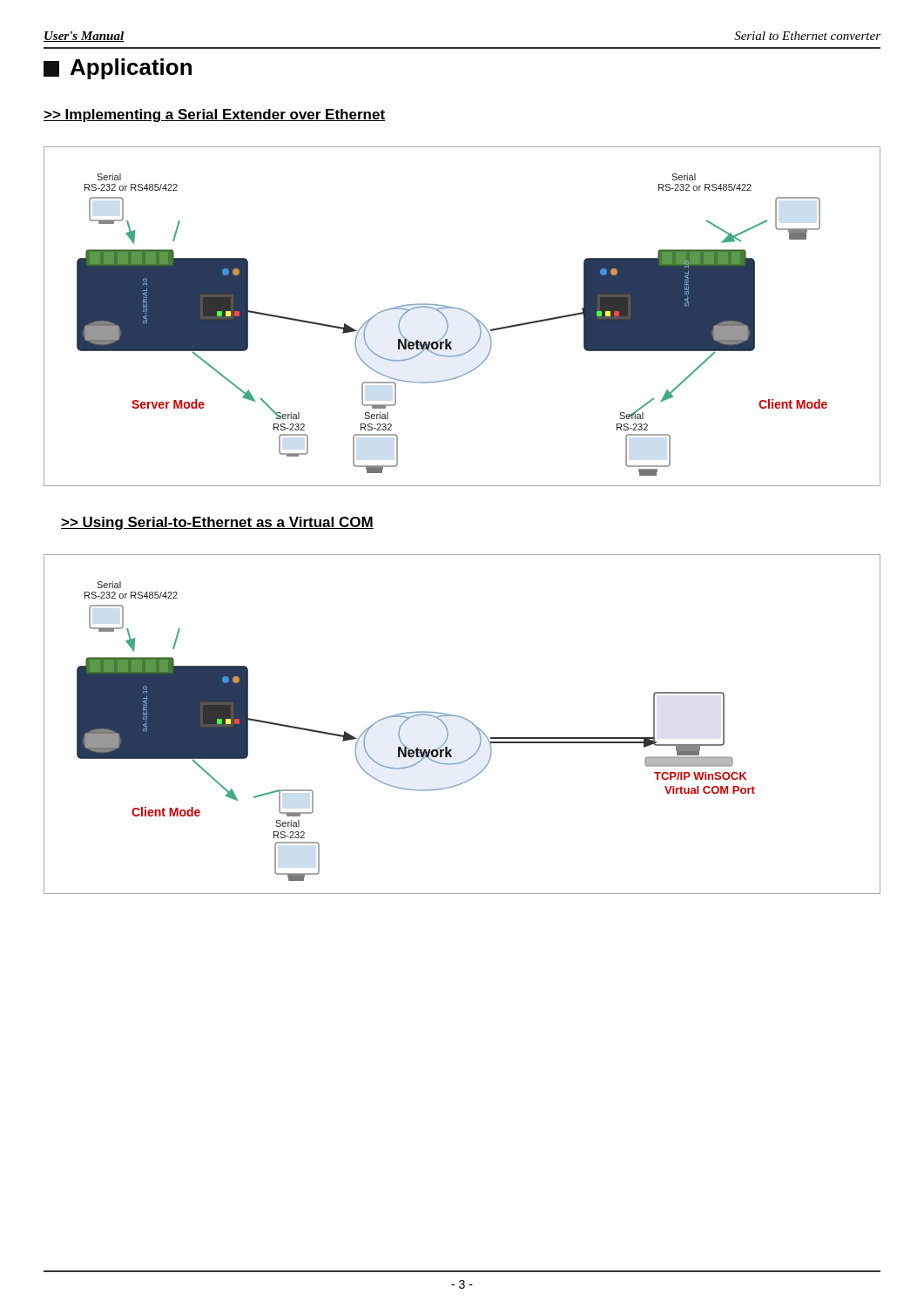Locate the element starting ">> Implementing a Serial Extender over Ethernet"
This screenshot has height=1307, width=924.
pyautogui.click(x=214, y=115)
